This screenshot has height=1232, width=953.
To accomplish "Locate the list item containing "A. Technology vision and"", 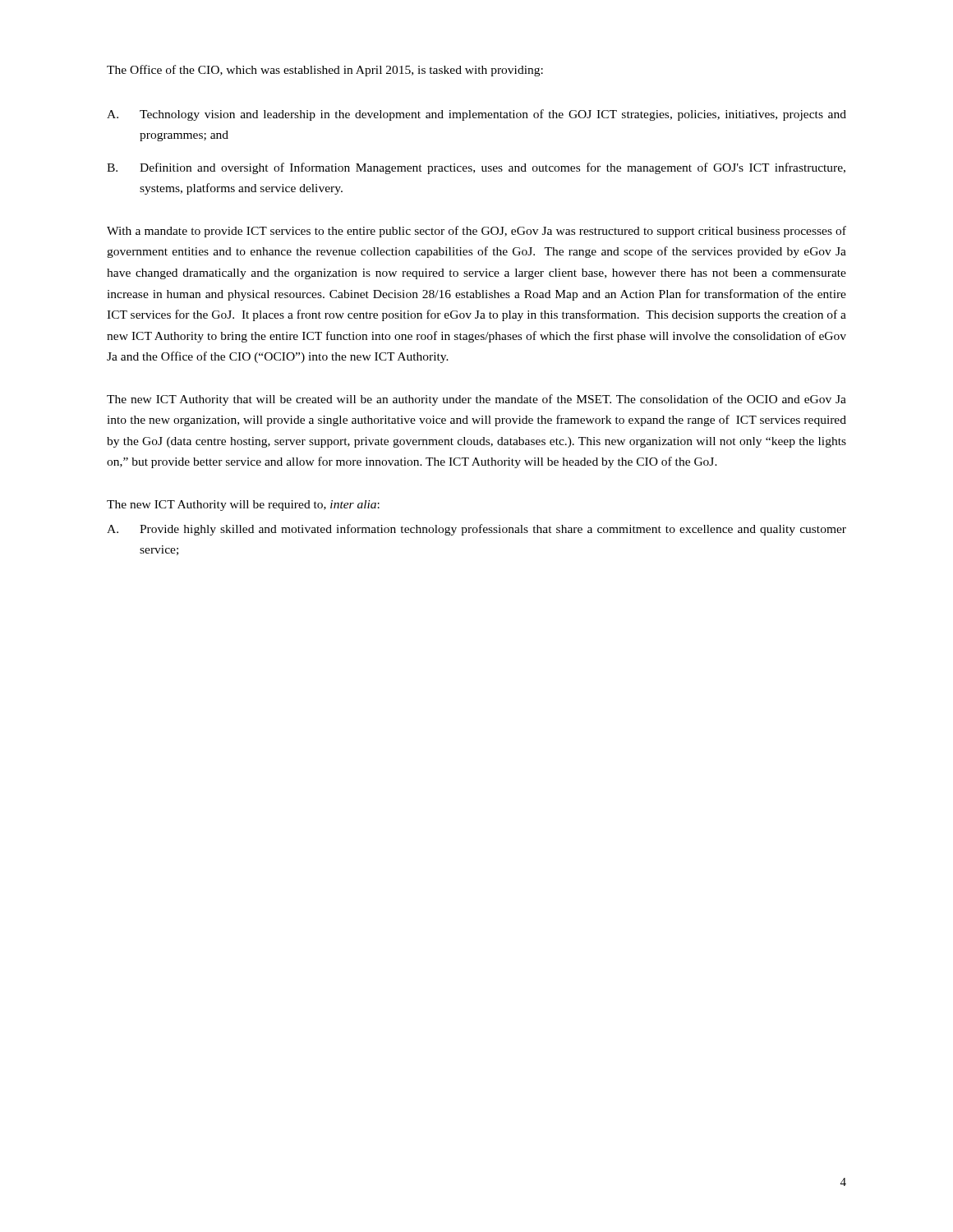I will [x=476, y=124].
